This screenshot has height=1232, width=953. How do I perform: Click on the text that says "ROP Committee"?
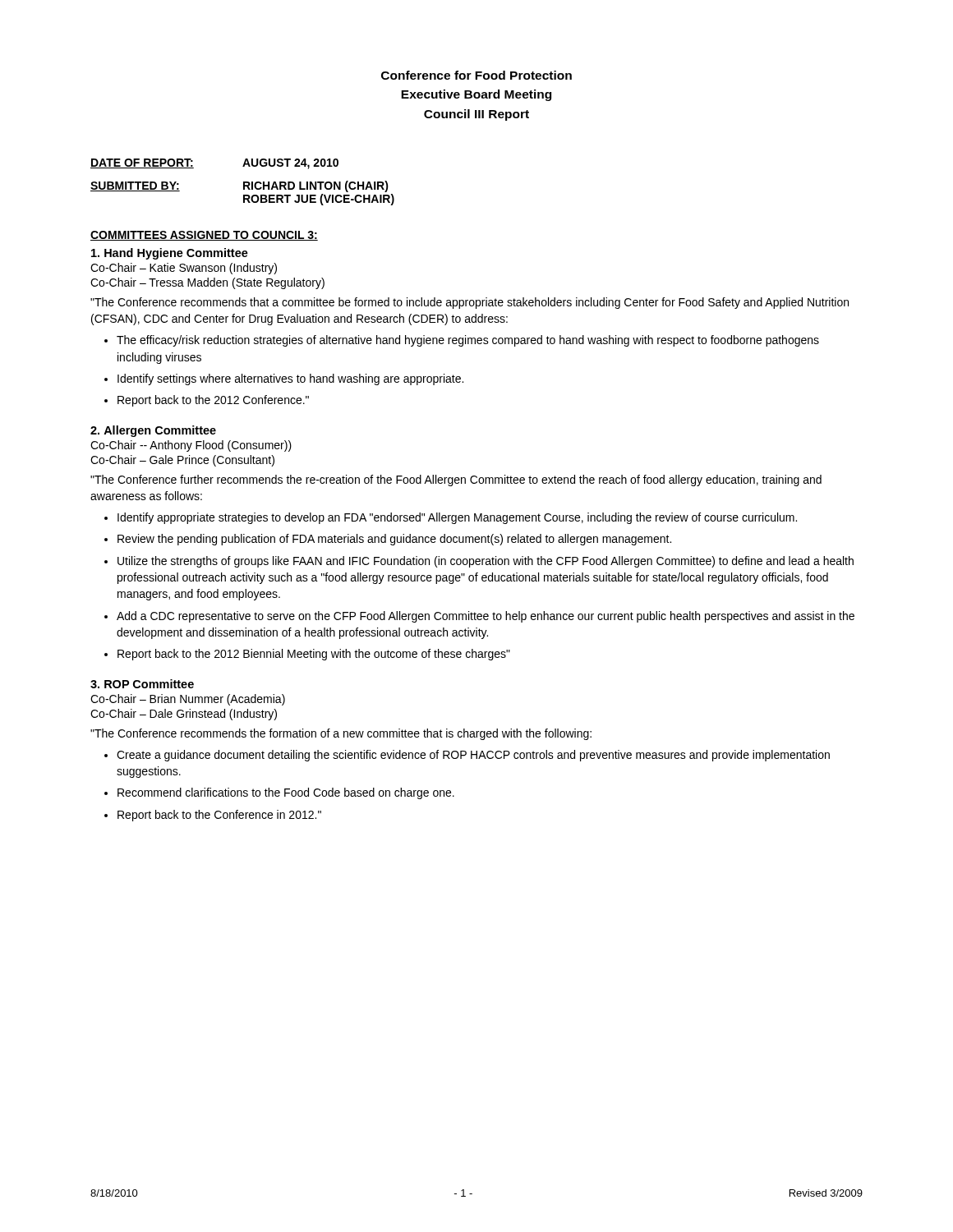142,684
